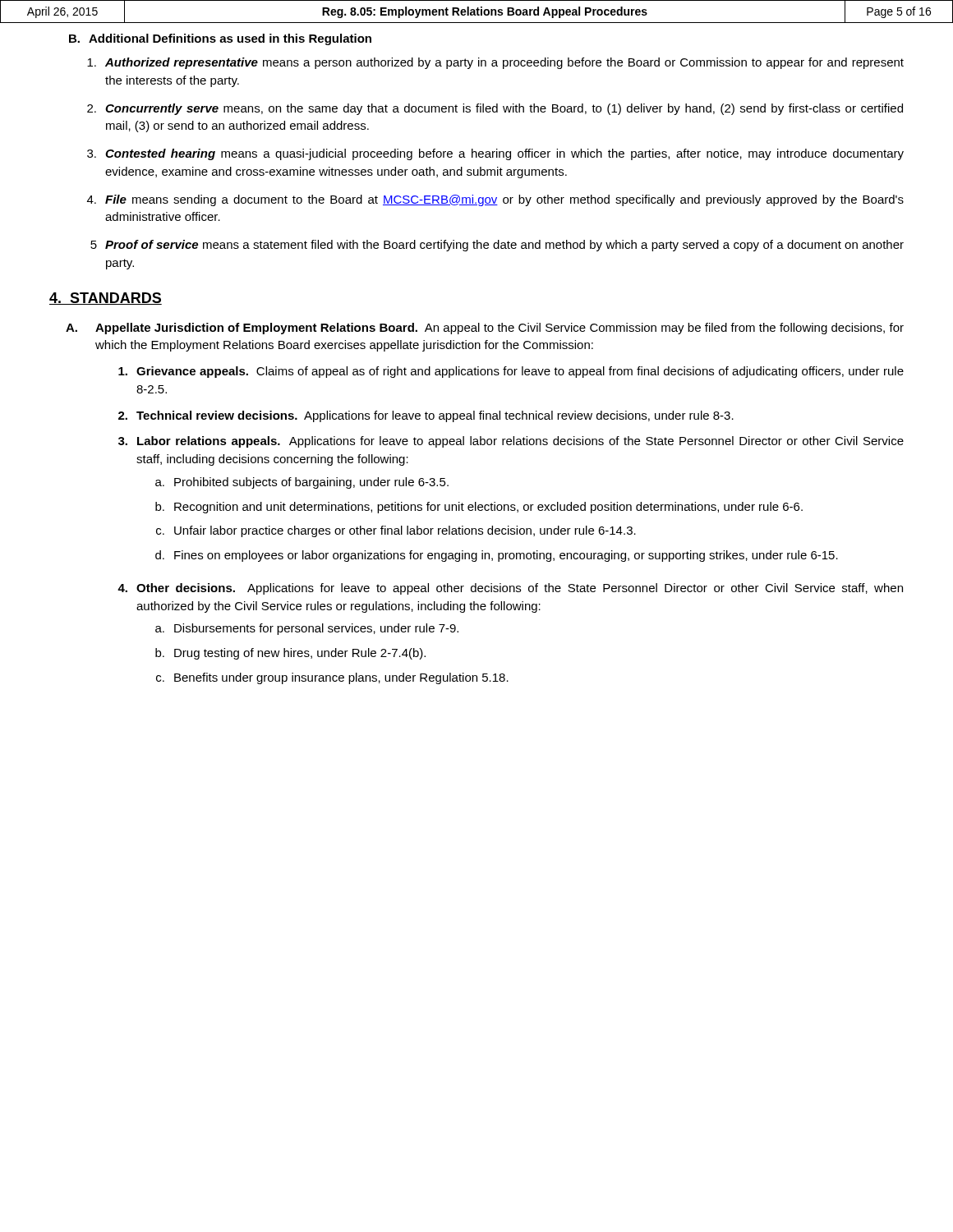Image resolution: width=953 pixels, height=1232 pixels.
Task: Where does it say "4. STANDARDS"?
Action: (105, 298)
